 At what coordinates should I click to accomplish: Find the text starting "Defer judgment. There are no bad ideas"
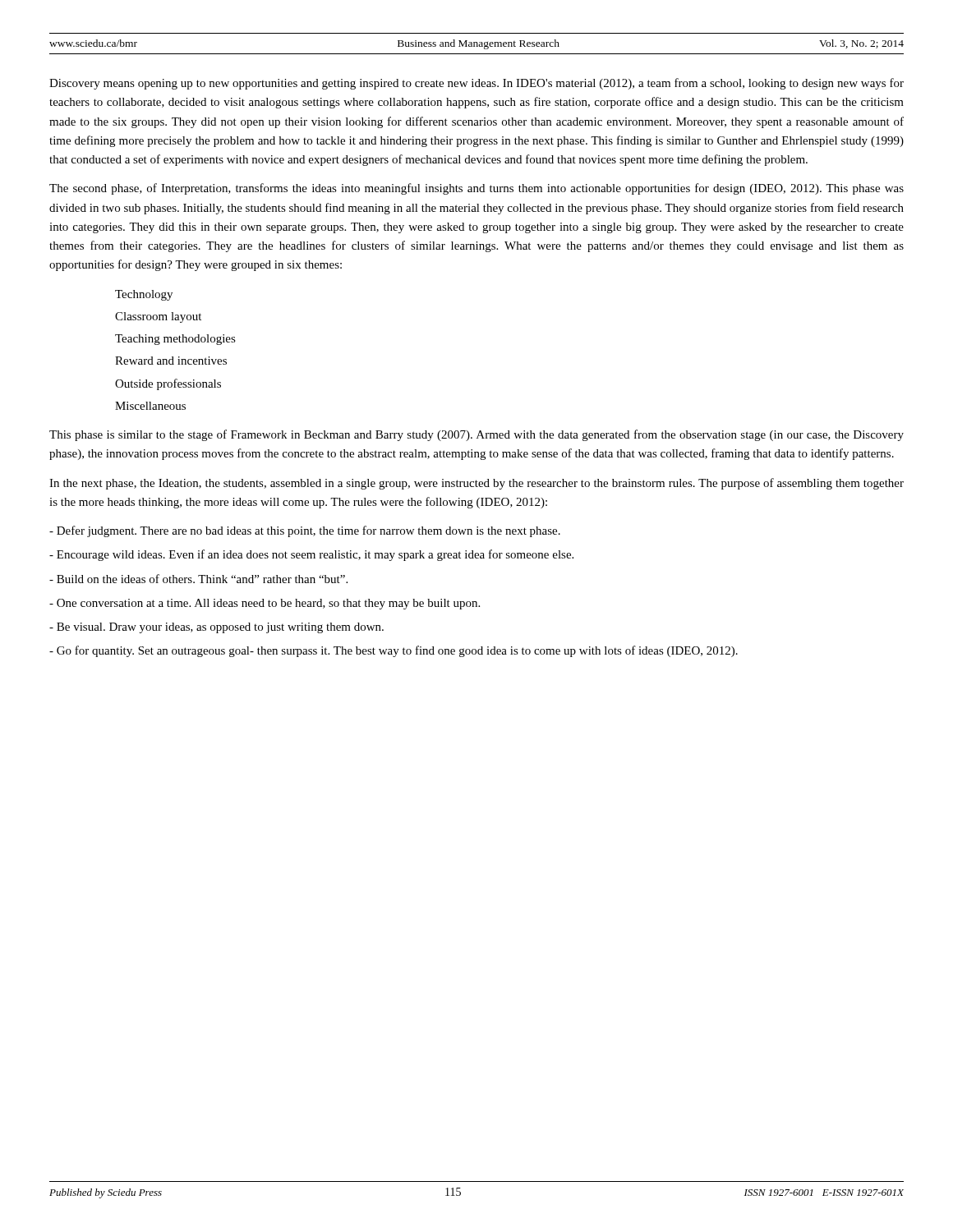(x=305, y=531)
